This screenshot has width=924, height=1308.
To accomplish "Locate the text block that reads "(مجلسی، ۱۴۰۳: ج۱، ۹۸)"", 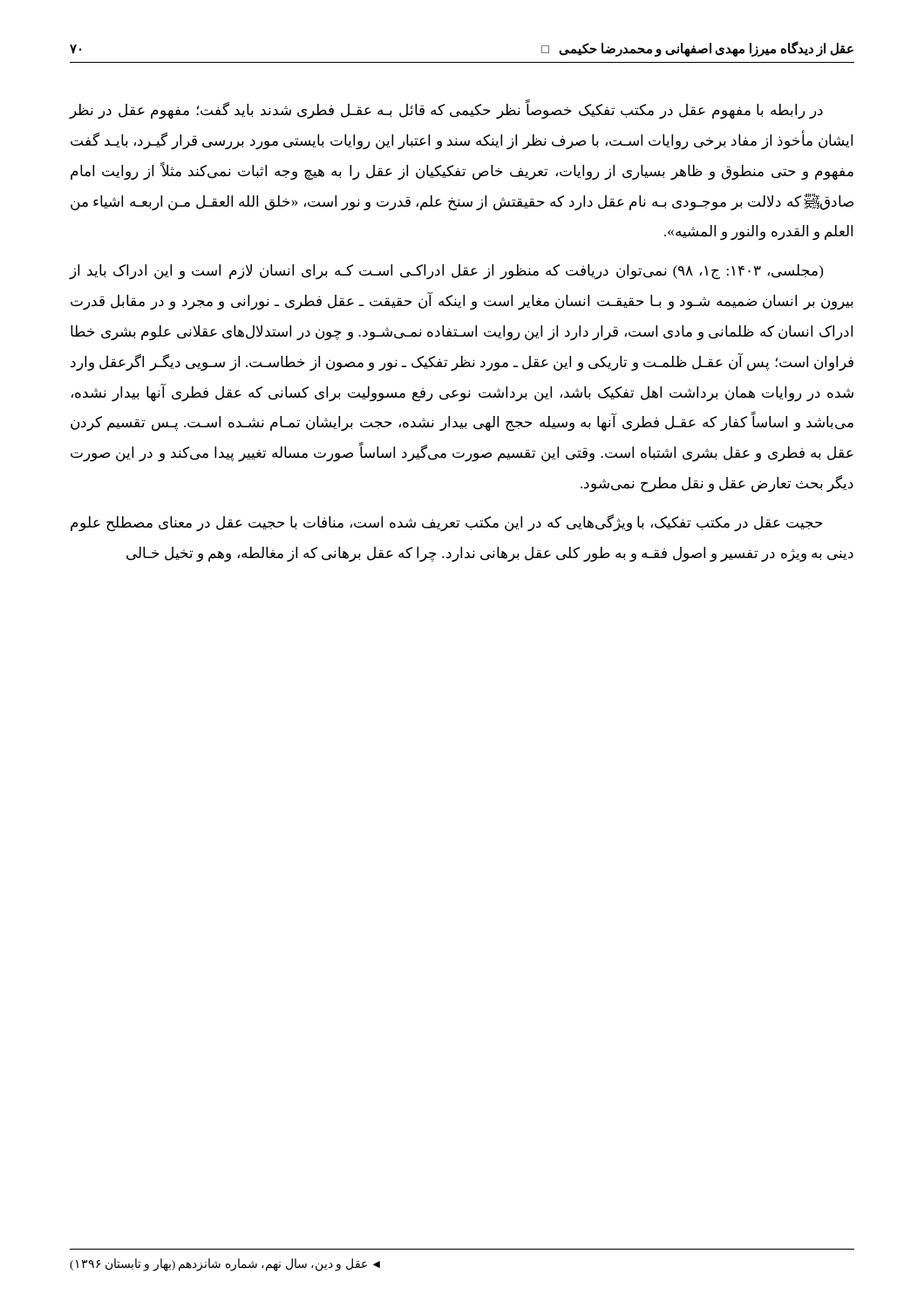I will (462, 377).
